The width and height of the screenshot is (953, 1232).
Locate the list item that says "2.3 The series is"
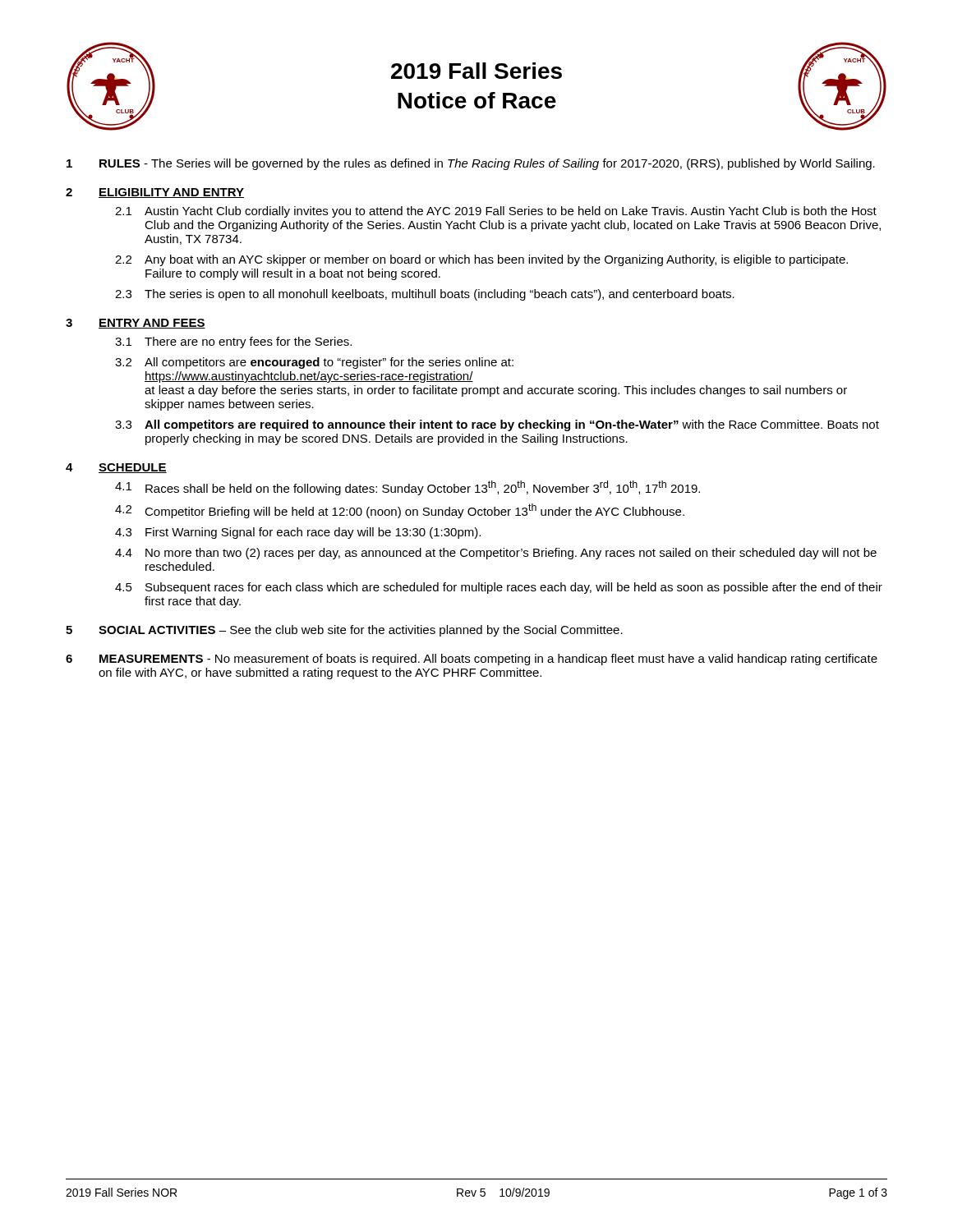(501, 294)
